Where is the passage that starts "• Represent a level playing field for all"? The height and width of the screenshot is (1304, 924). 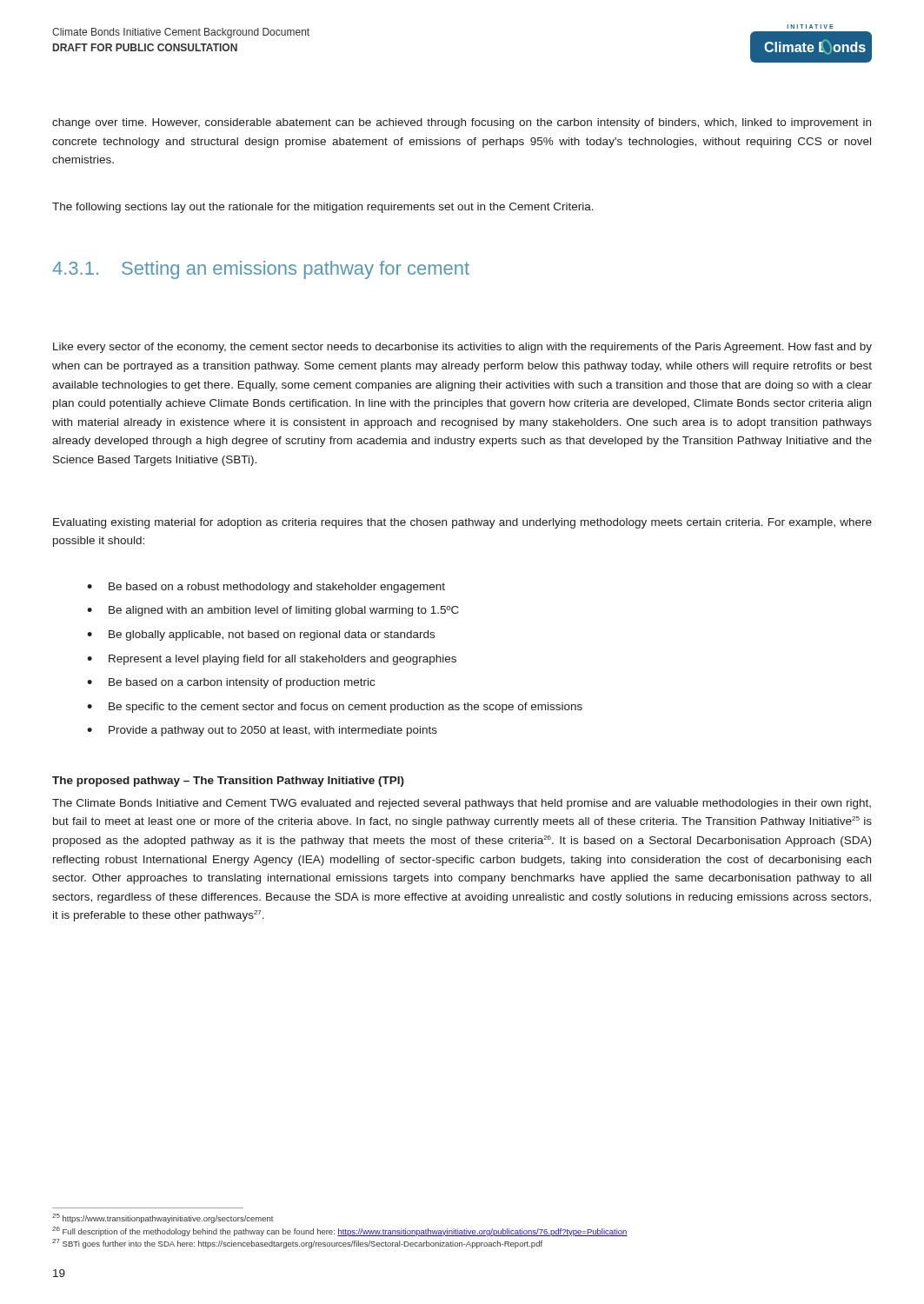tap(272, 659)
